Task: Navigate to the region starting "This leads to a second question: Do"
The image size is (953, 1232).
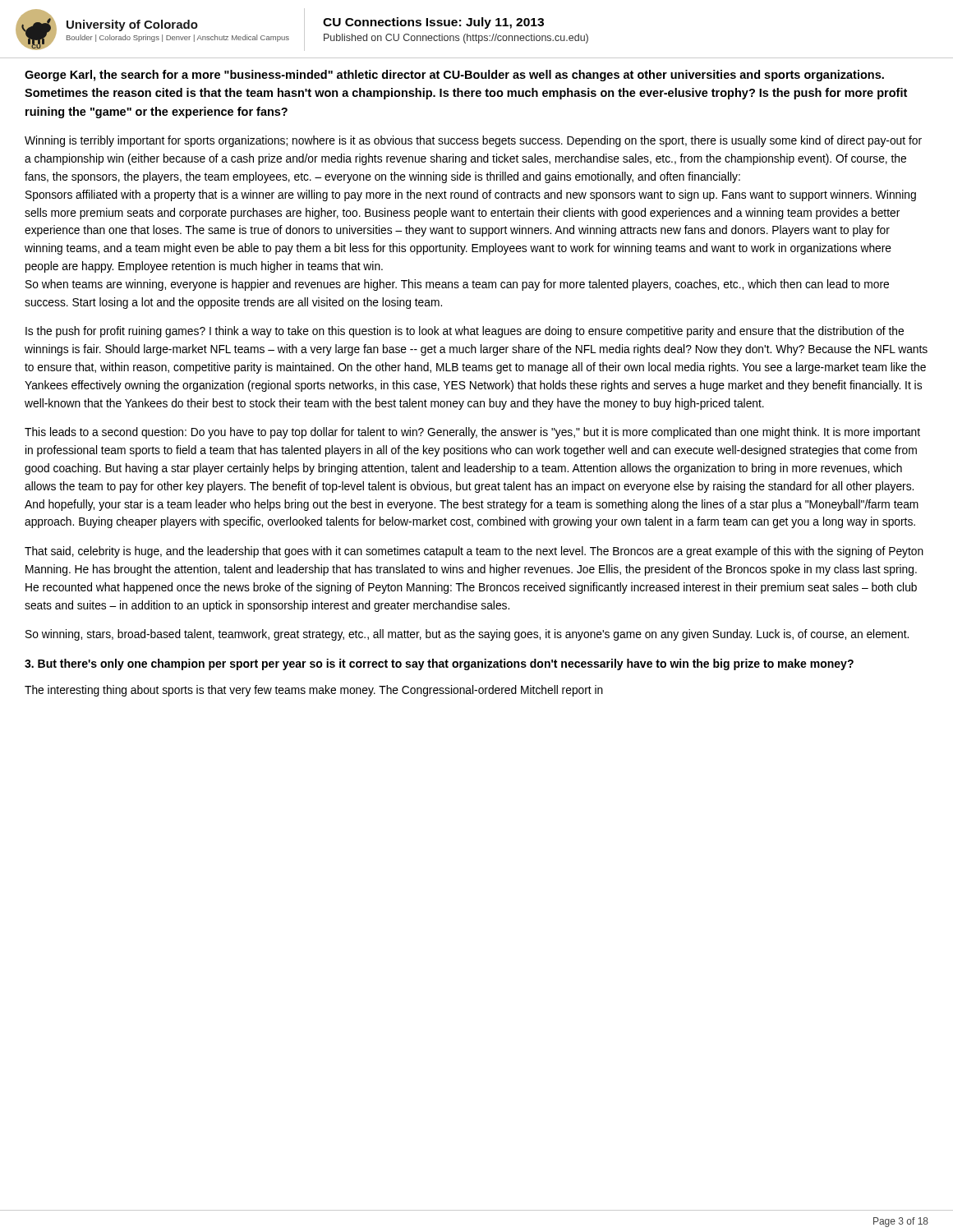Action: point(472,477)
